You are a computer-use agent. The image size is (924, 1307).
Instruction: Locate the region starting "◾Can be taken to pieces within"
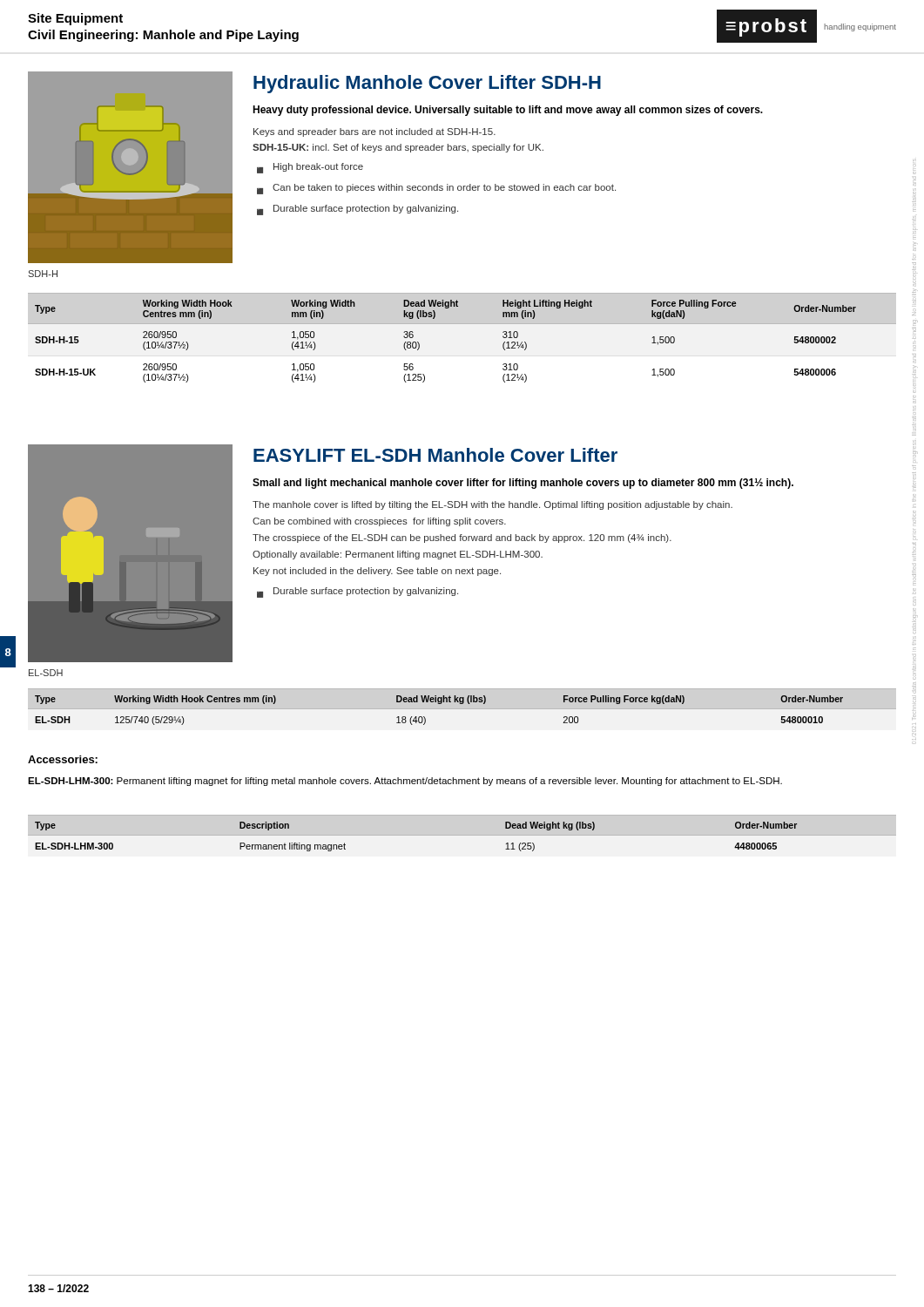click(x=435, y=191)
